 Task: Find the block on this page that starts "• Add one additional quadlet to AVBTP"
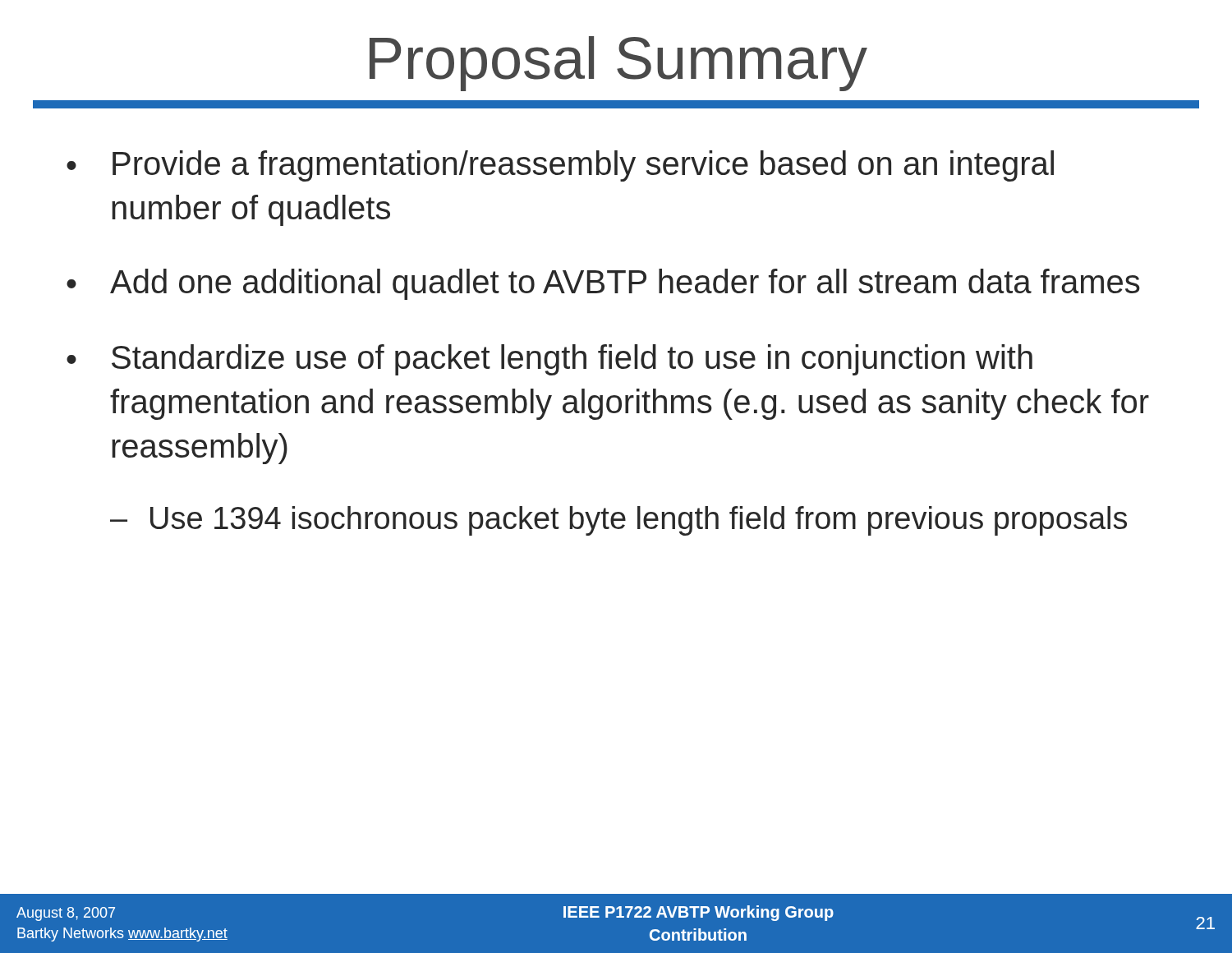pos(616,283)
